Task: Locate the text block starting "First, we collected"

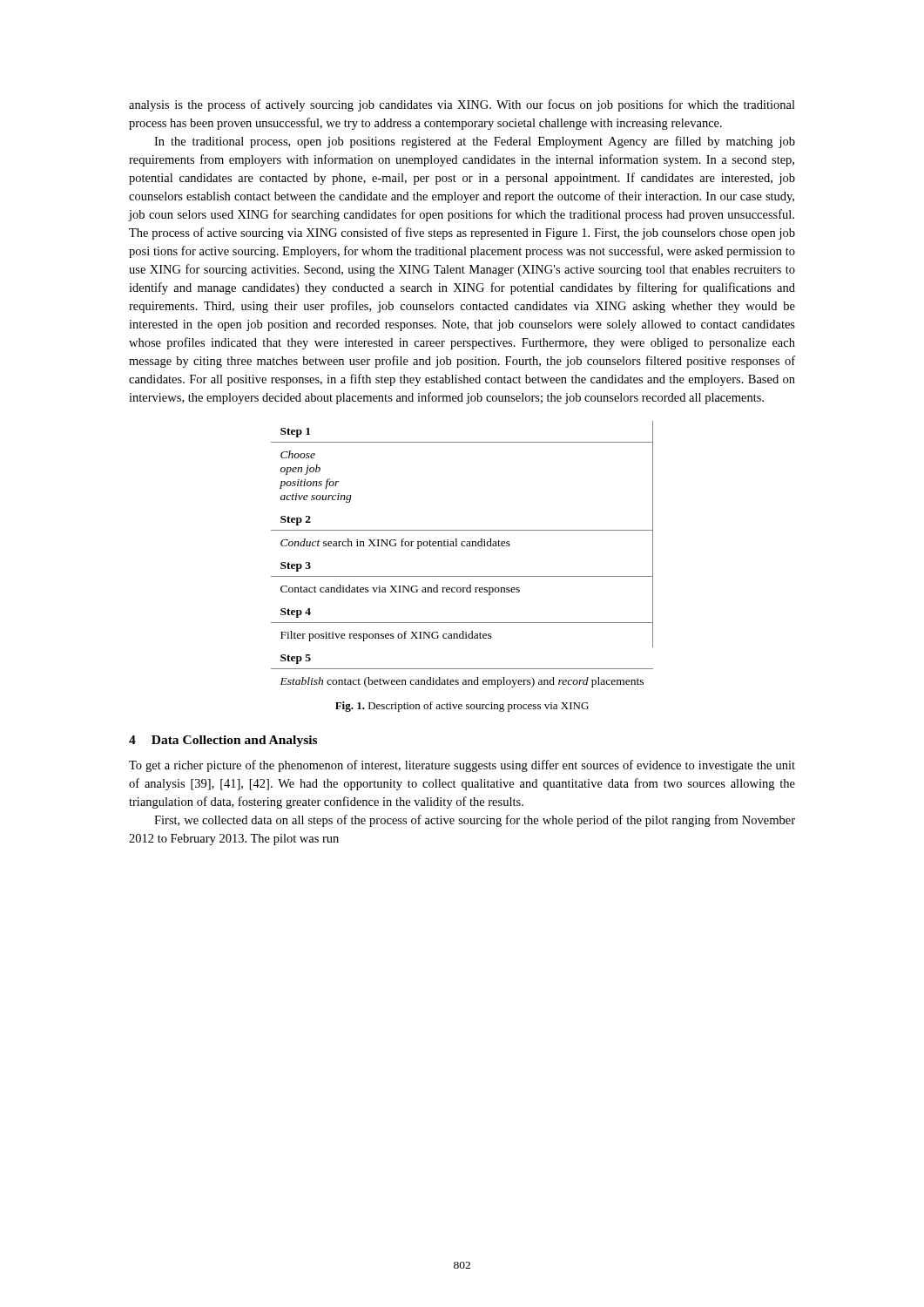Action: pos(462,830)
